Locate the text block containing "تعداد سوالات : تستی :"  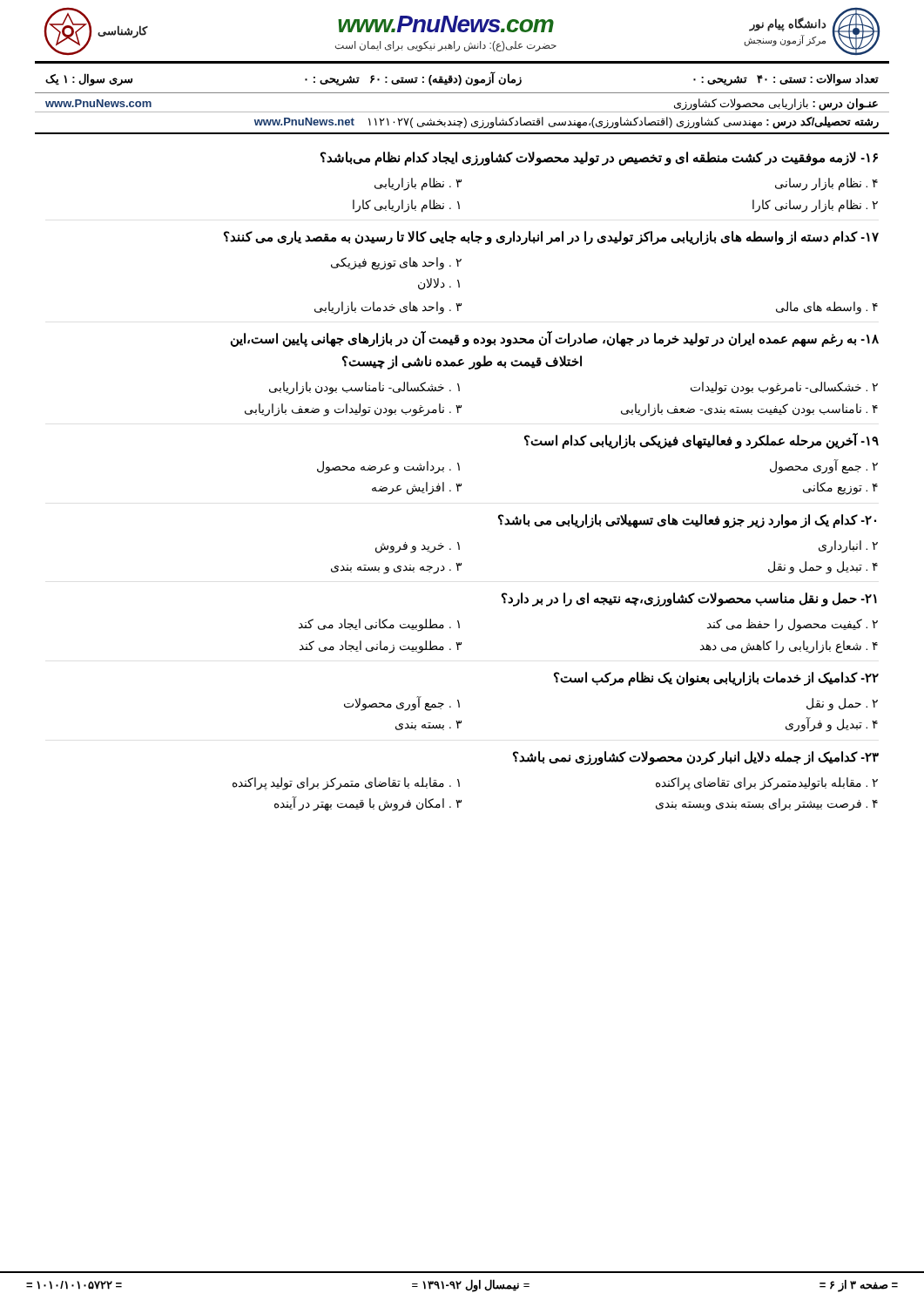click(x=462, y=79)
